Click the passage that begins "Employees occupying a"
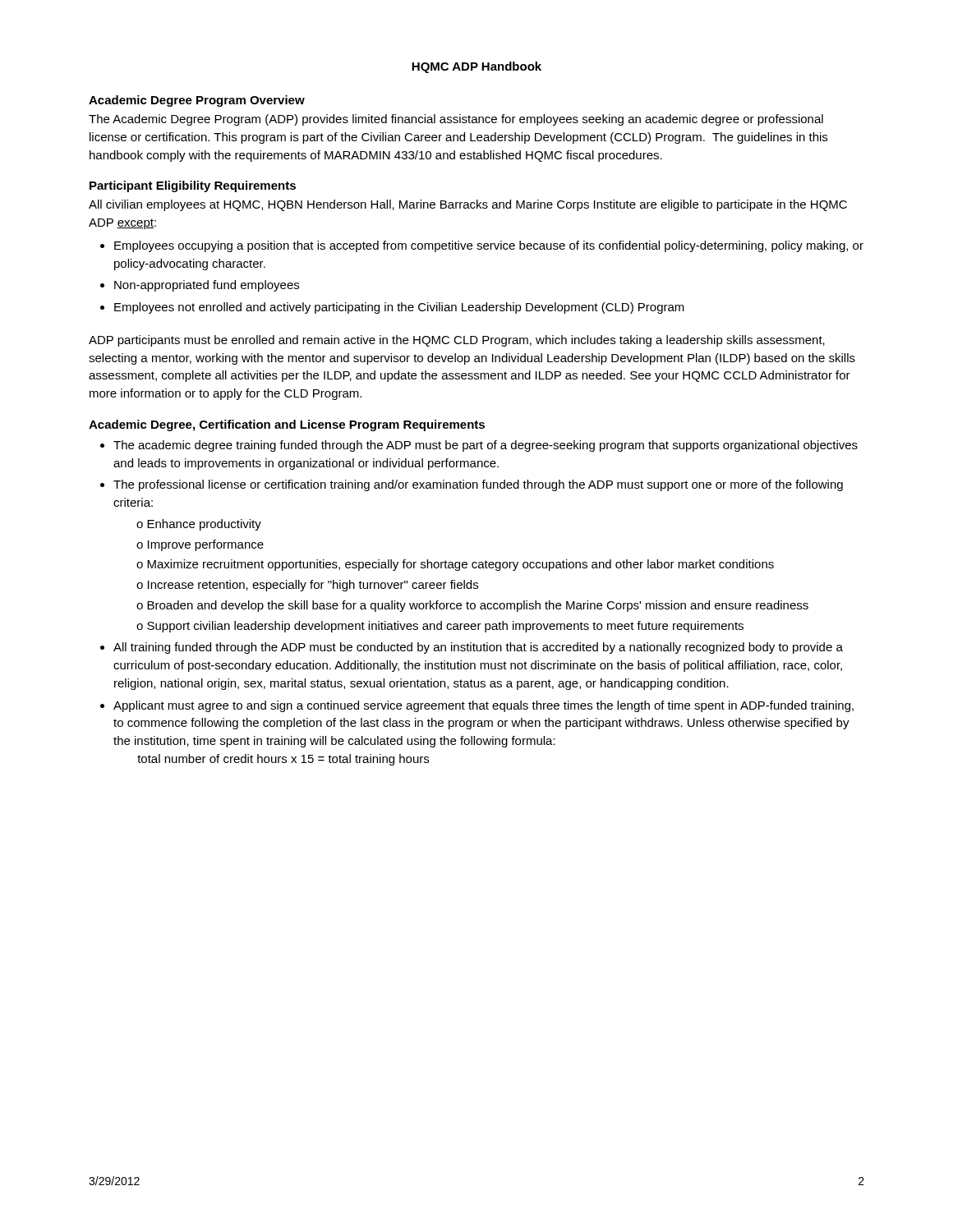The width and height of the screenshot is (953, 1232). (488, 254)
